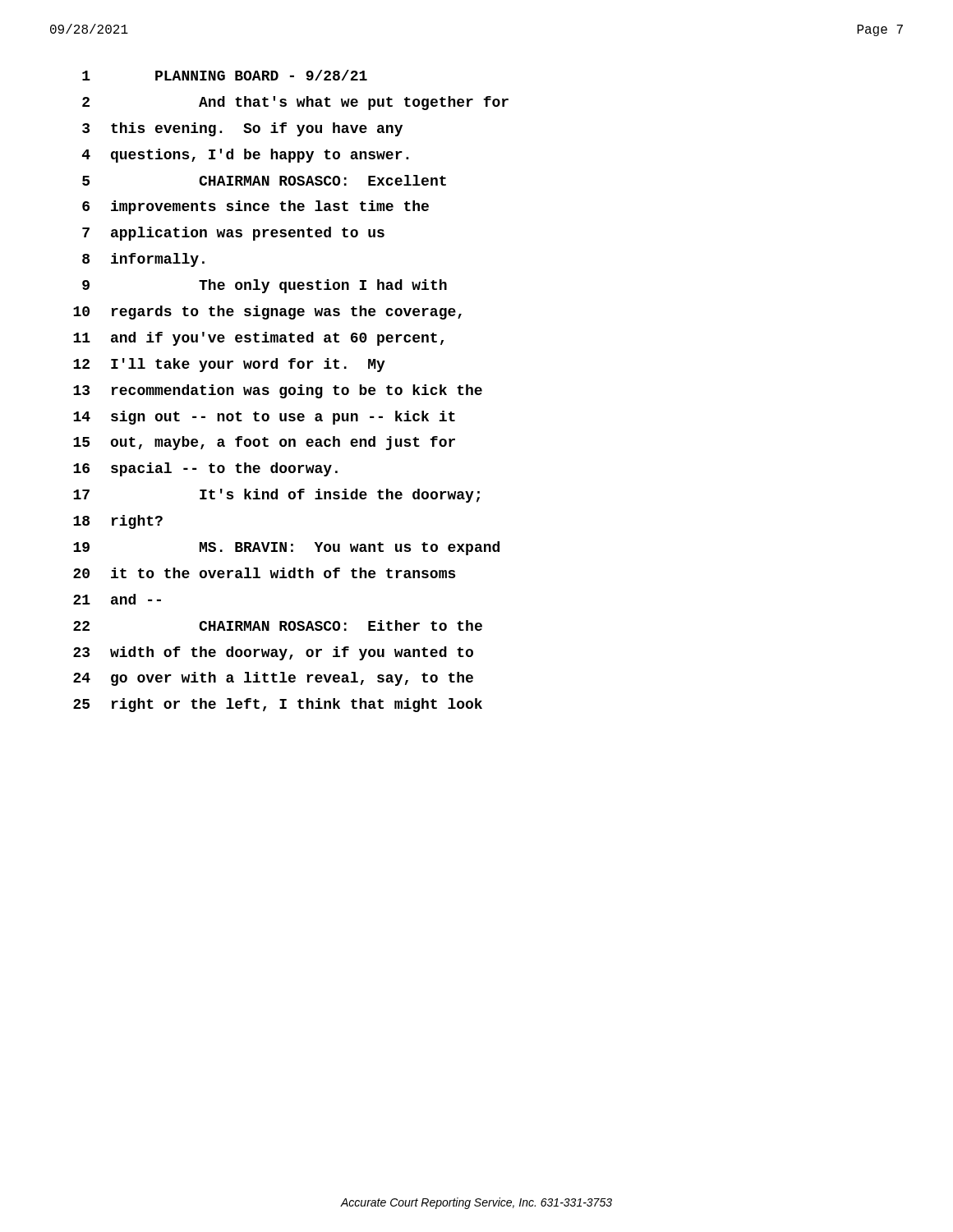
Task: Click on the list item containing "22 CHAIRMAN ROSASCO: Either"
Action: (266, 627)
